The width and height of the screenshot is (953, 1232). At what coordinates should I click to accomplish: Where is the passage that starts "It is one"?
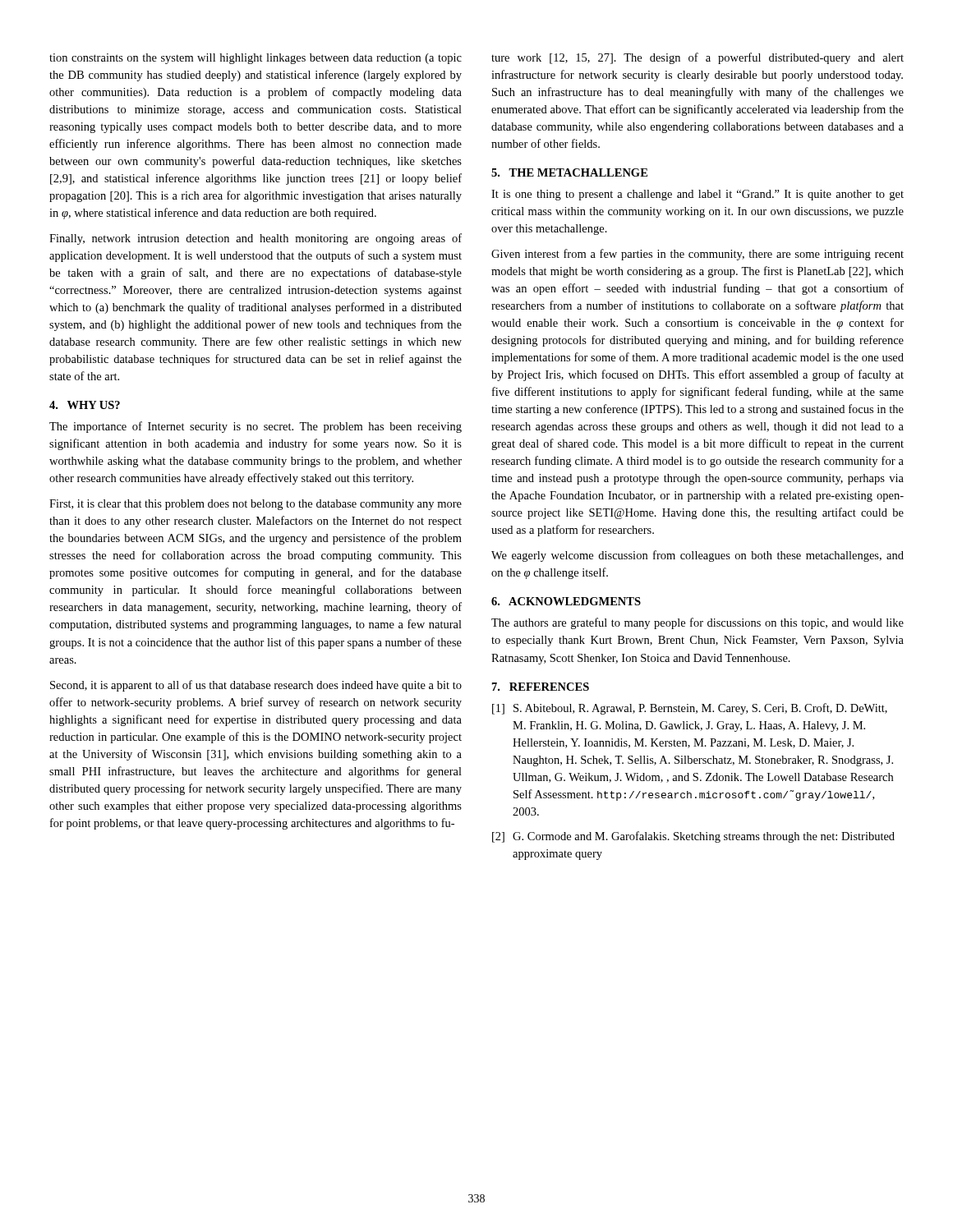(698, 212)
